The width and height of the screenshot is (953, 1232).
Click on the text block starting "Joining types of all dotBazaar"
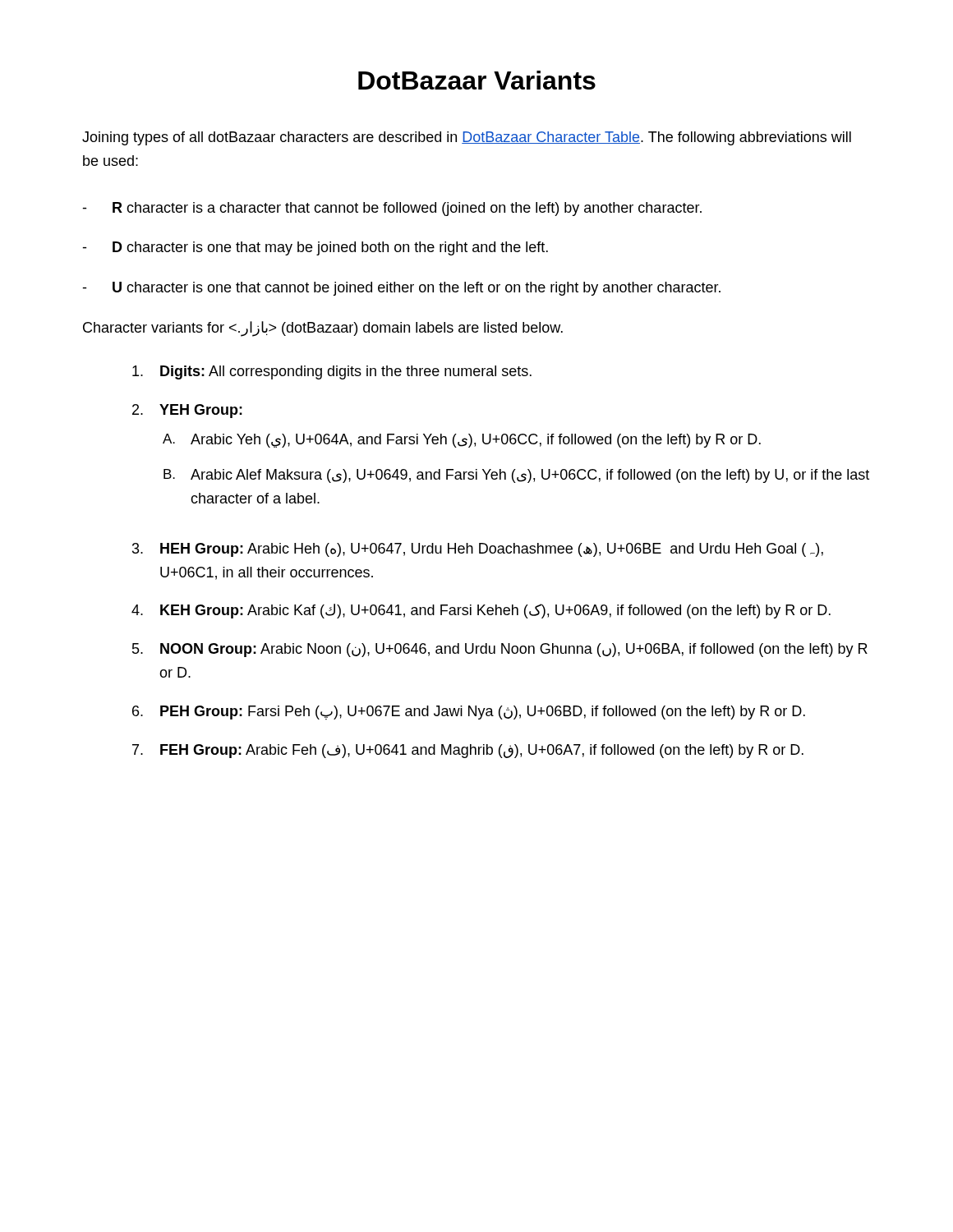467,149
